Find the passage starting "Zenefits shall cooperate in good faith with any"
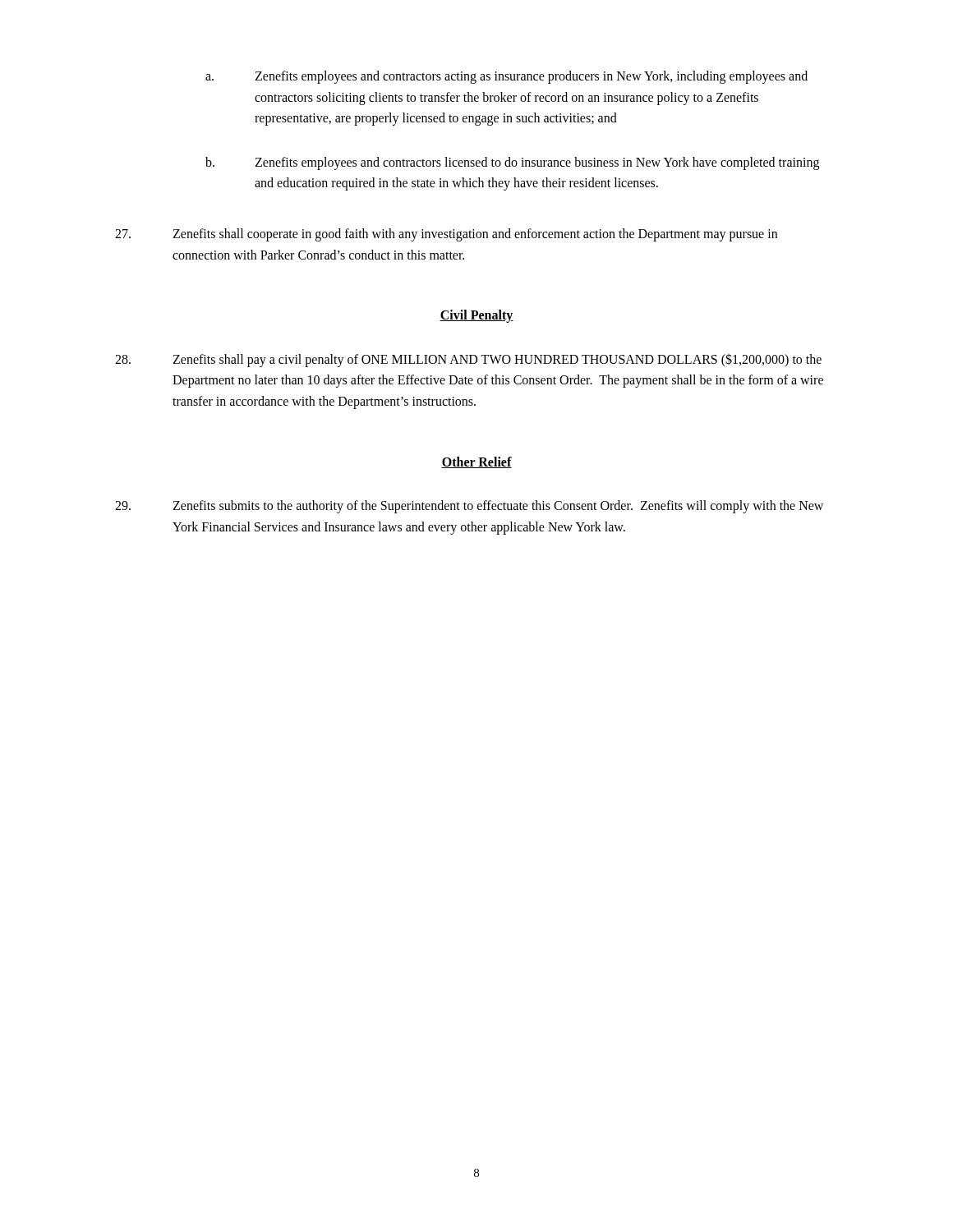This screenshot has height=1232, width=953. coord(476,244)
